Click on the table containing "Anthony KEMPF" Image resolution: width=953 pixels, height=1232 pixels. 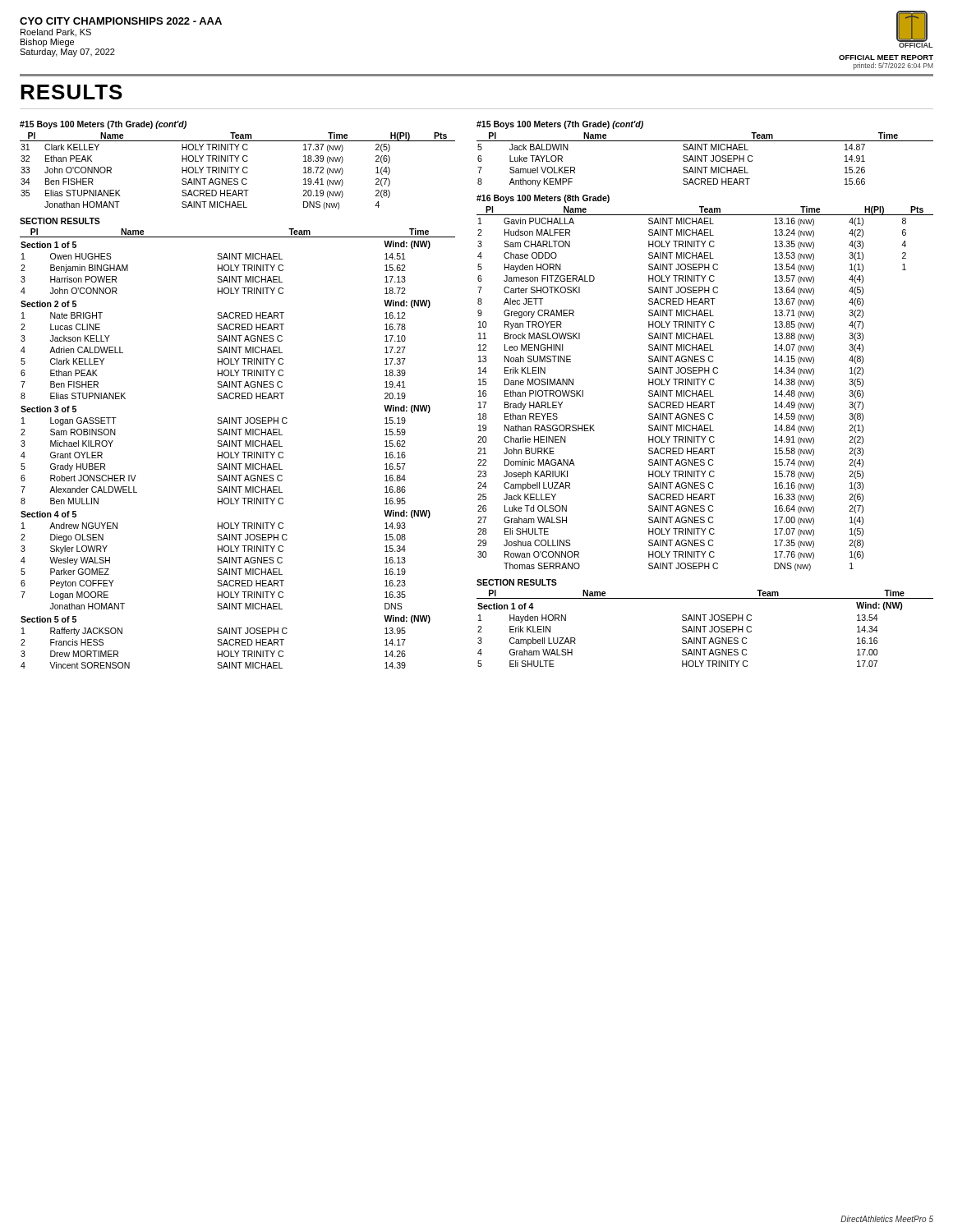pos(705,159)
